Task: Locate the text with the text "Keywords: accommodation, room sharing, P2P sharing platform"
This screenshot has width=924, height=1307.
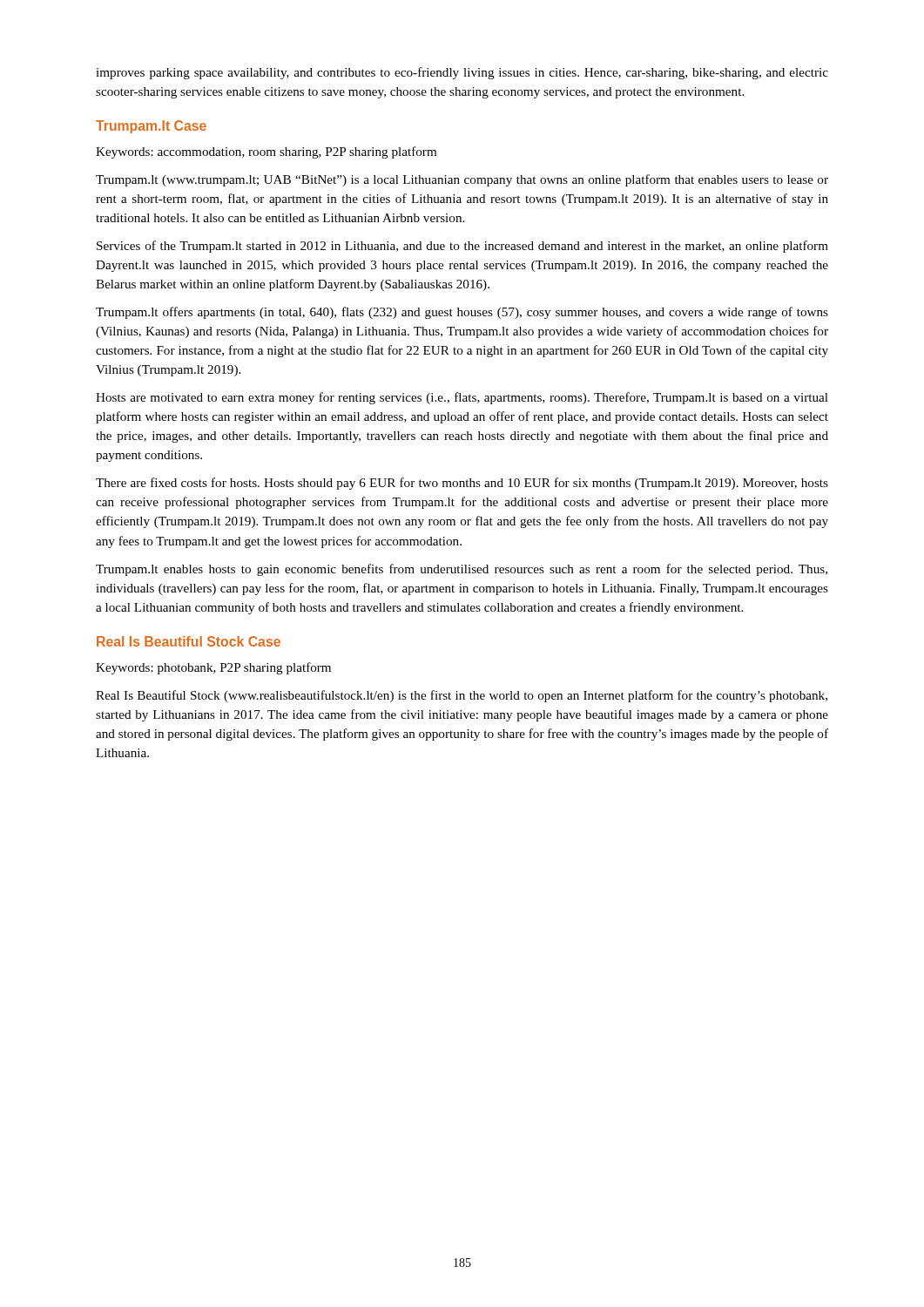Action: [x=266, y=151]
